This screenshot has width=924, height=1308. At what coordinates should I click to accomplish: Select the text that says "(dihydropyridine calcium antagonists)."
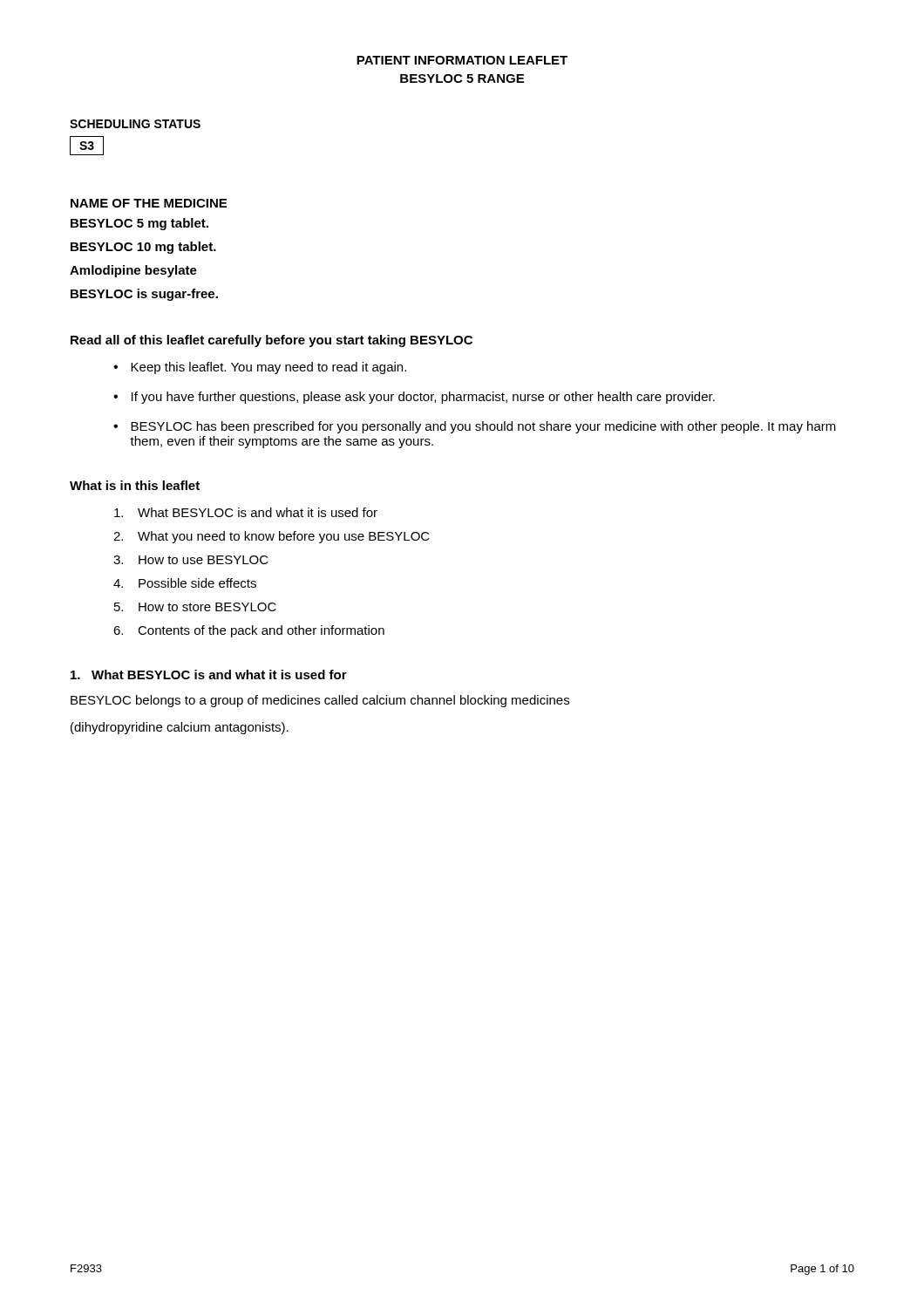179,726
